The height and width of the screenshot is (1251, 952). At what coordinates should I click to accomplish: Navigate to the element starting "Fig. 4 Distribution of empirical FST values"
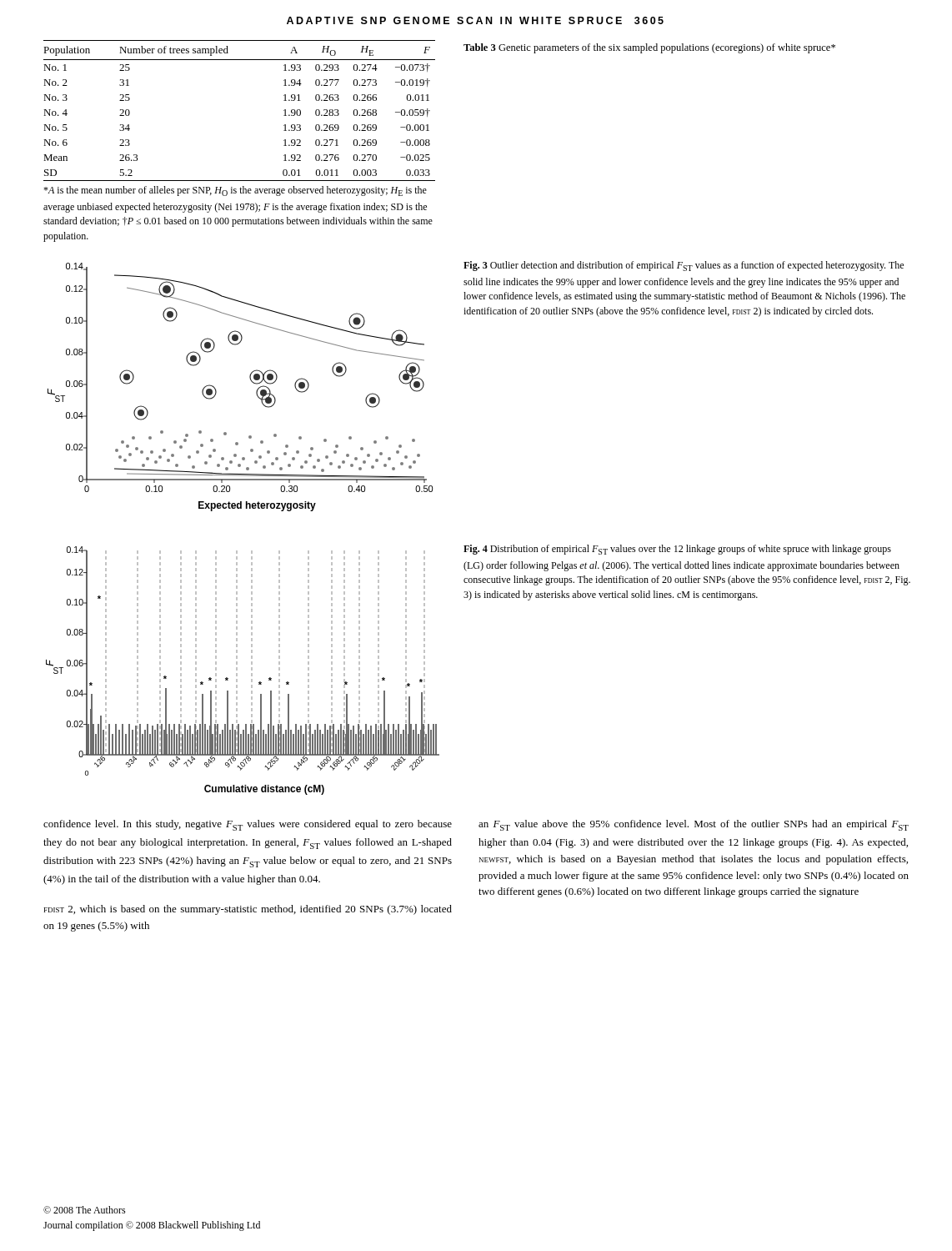687,572
